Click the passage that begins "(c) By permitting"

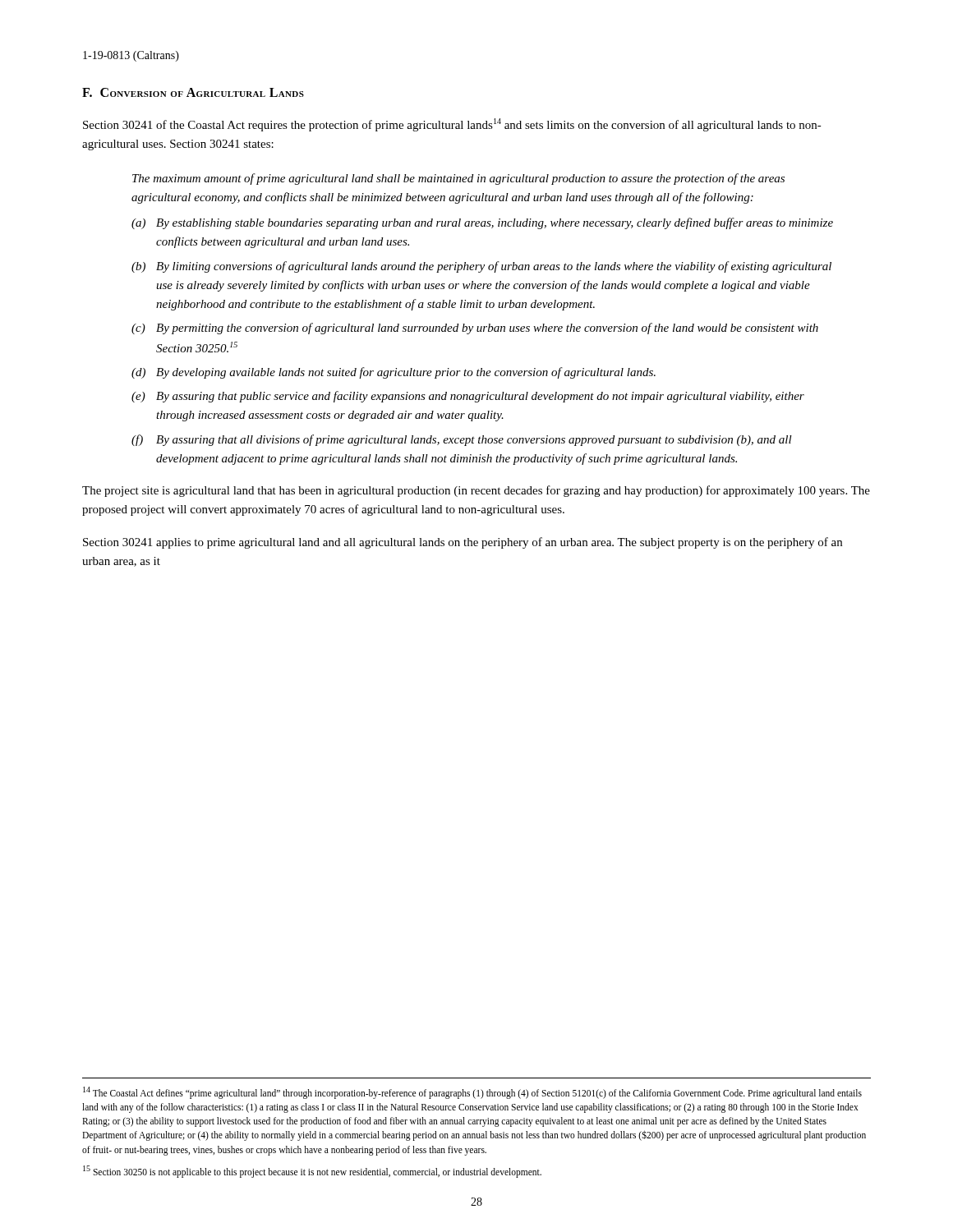coord(485,338)
